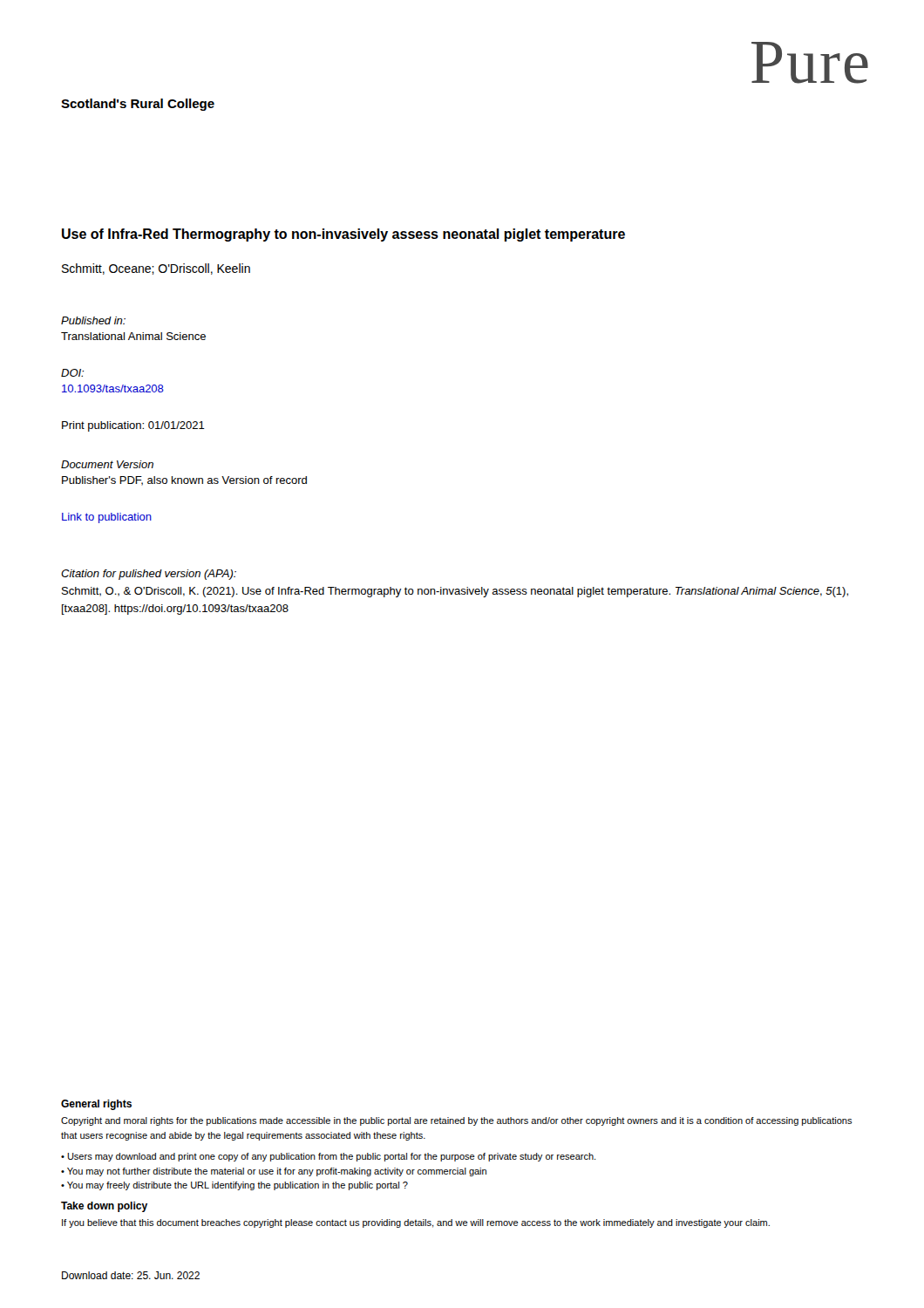This screenshot has height=1308, width=924.
Task: Locate the section header containing "Use of Infra-Red"
Action: point(343,234)
